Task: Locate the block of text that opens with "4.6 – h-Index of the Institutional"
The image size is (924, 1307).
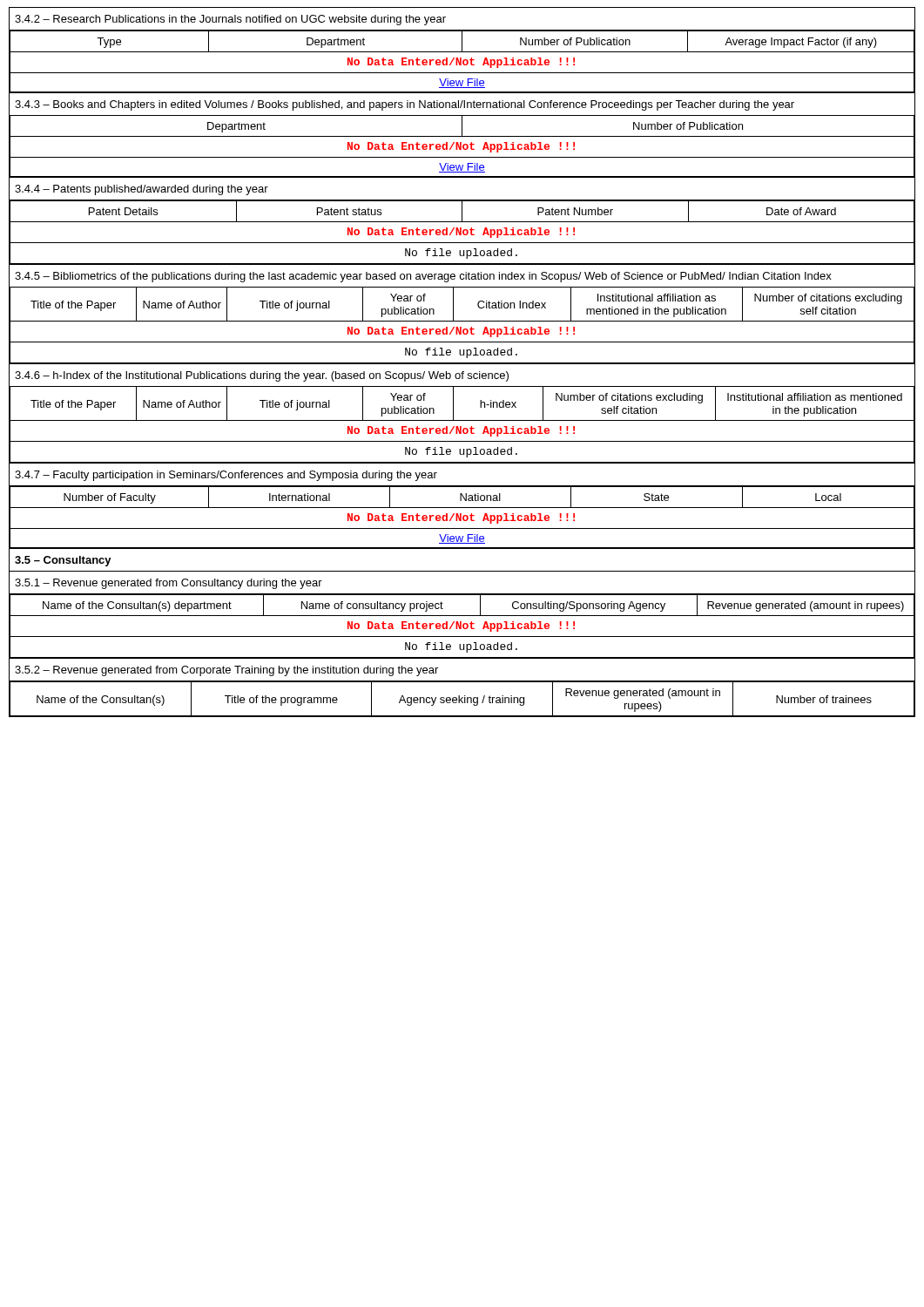Action: 262,375
